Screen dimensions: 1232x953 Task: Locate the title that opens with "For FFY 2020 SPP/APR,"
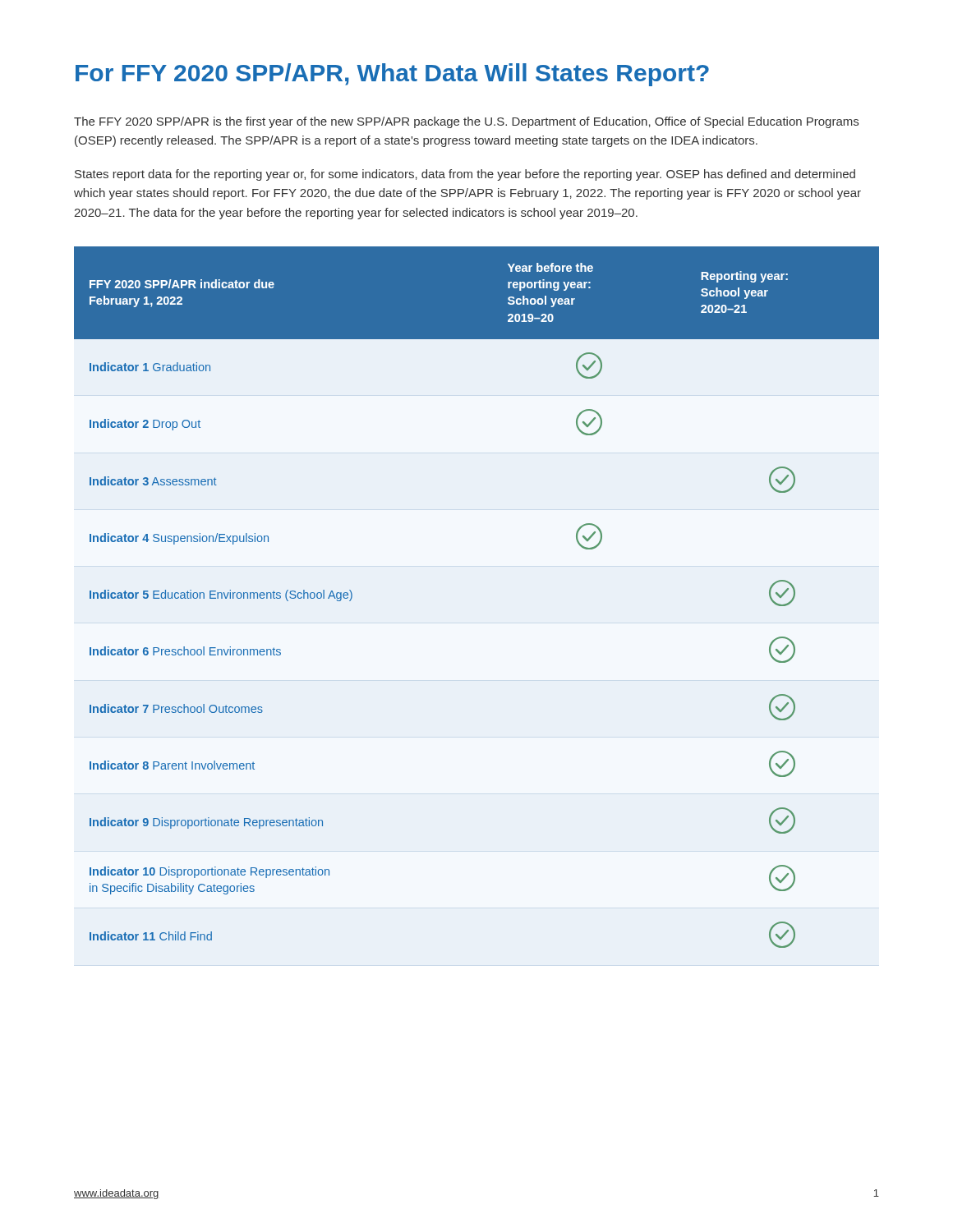[x=476, y=73]
